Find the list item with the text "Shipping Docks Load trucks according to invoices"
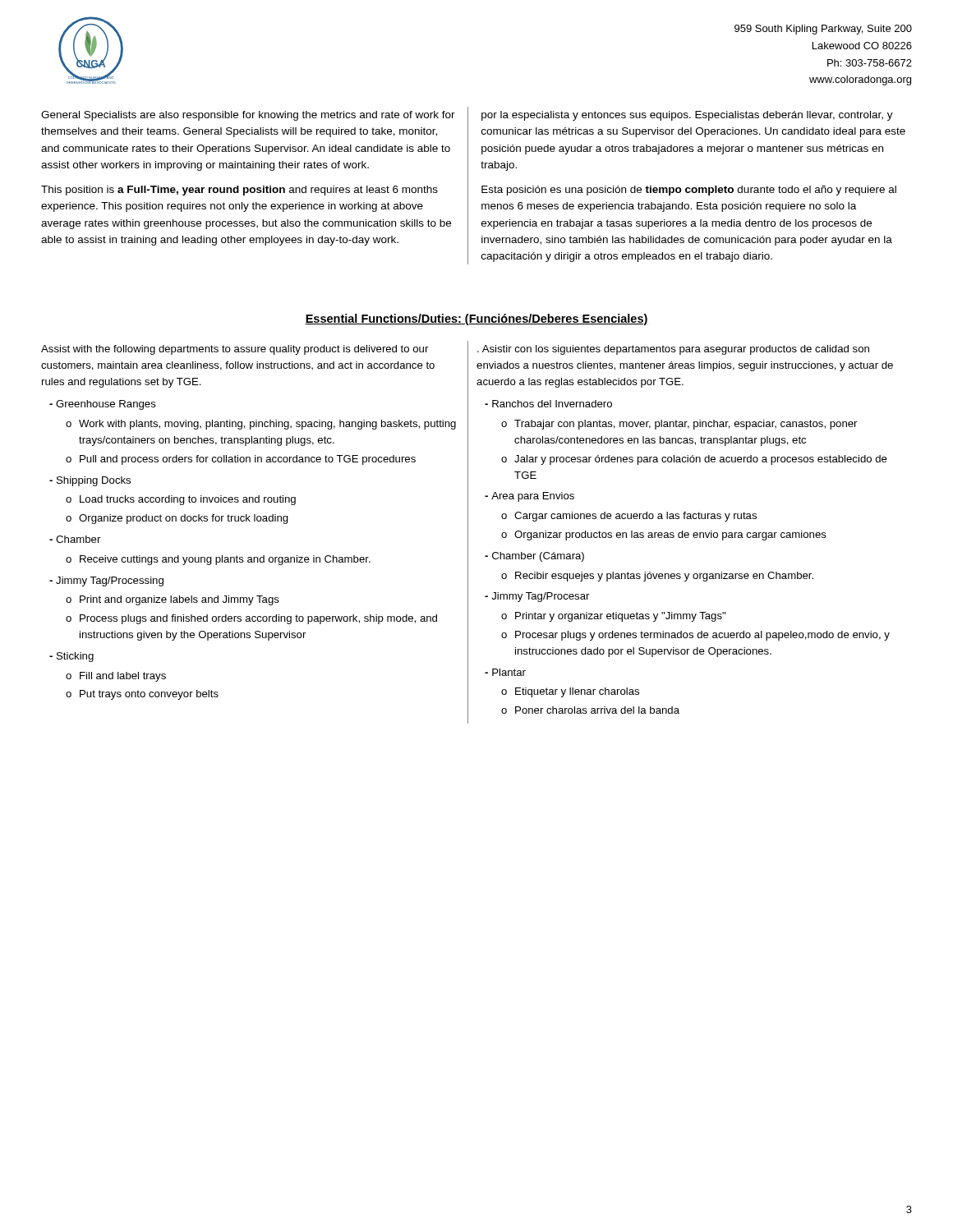The image size is (953, 1232). tap(254, 500)
